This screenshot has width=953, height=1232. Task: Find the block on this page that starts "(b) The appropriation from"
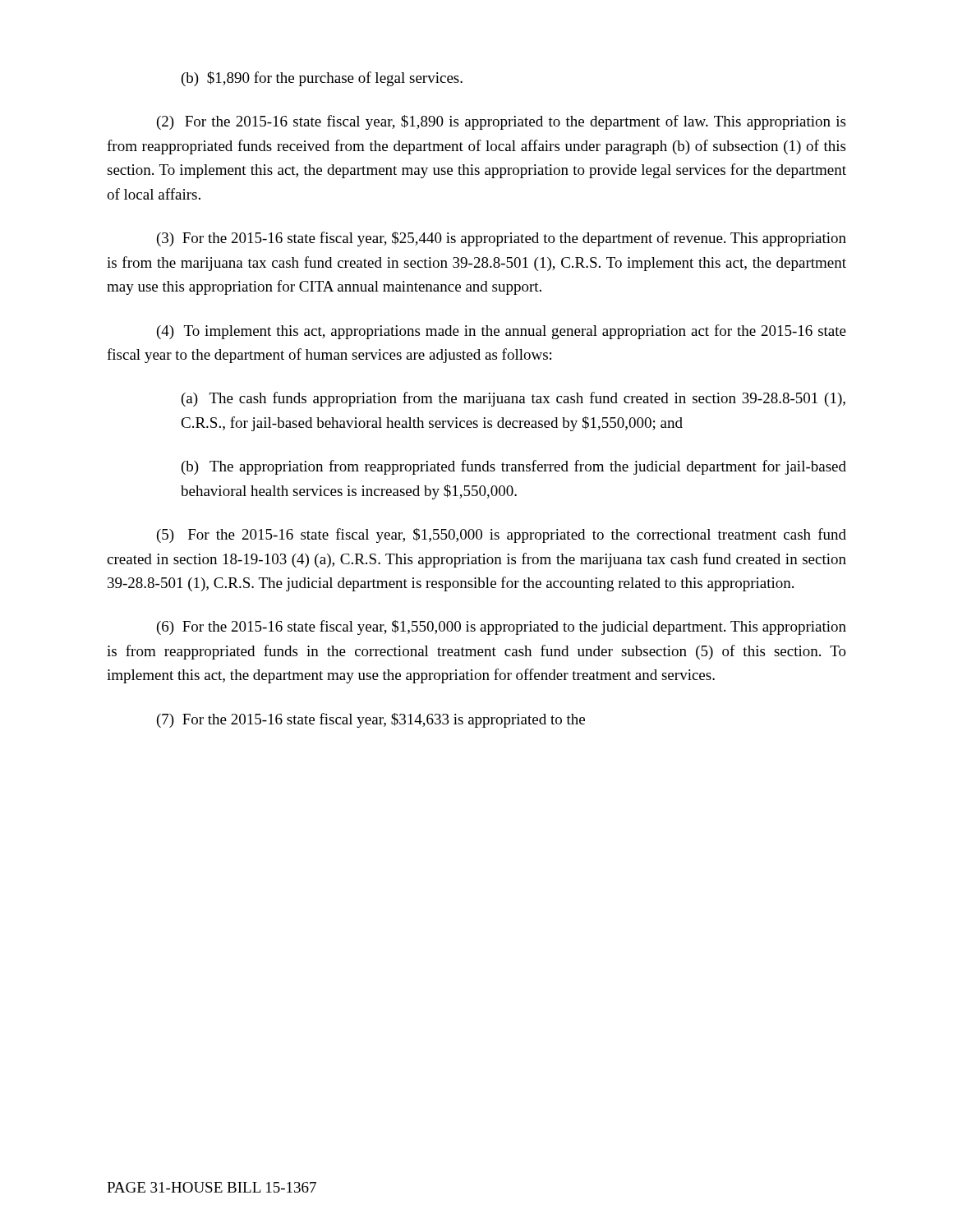click(x=513, y=478)
